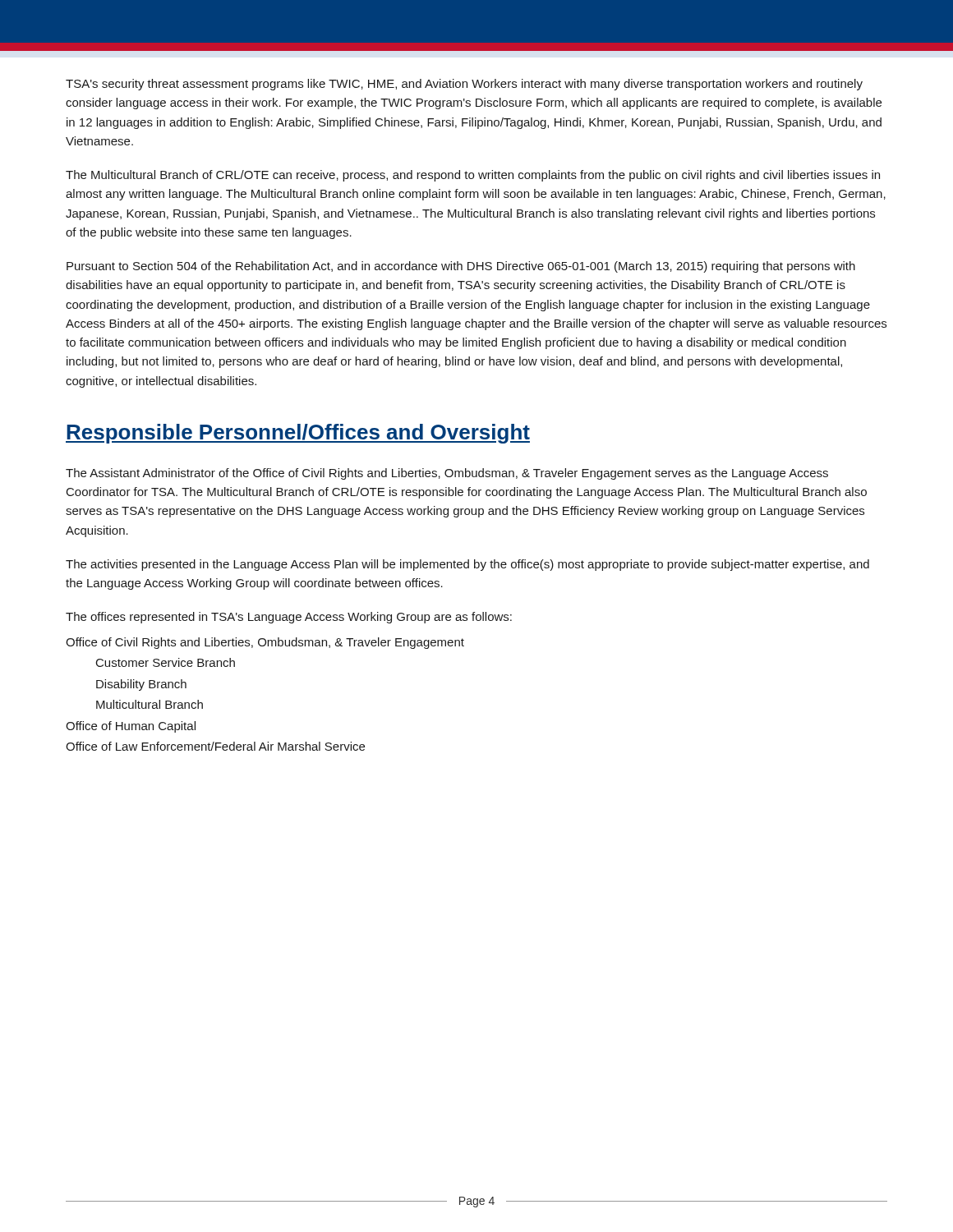Point to the element starting "Pursuant to Section"
The height and width of the screenshot is (1232, 953).
[x=476, y=323]
